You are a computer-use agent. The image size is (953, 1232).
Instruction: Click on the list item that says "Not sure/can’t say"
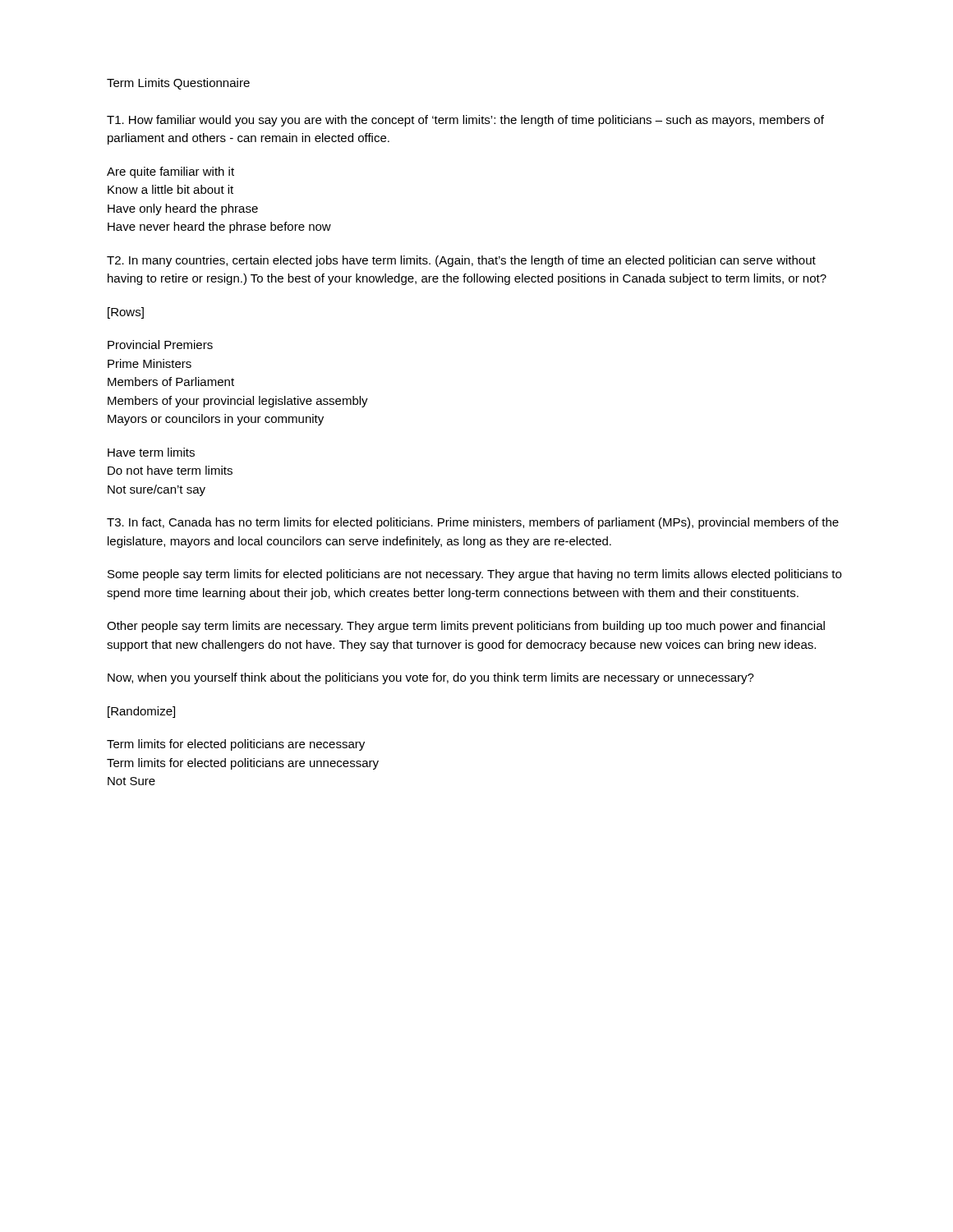[157, 490]
